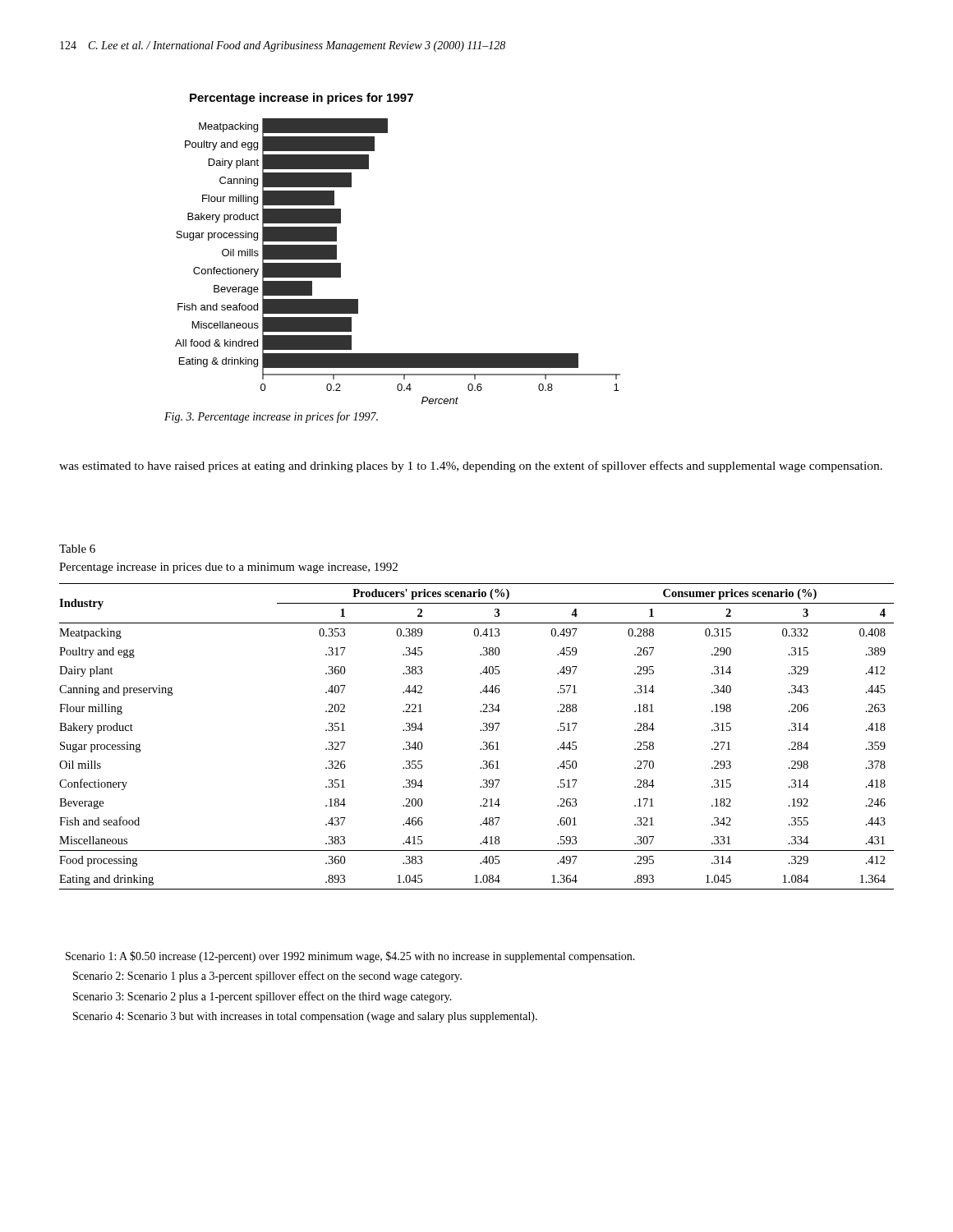This screenshot has height=1232, width=953.
Task: Point to the element starting "Table 6"
Action: (x=77, y=549)
